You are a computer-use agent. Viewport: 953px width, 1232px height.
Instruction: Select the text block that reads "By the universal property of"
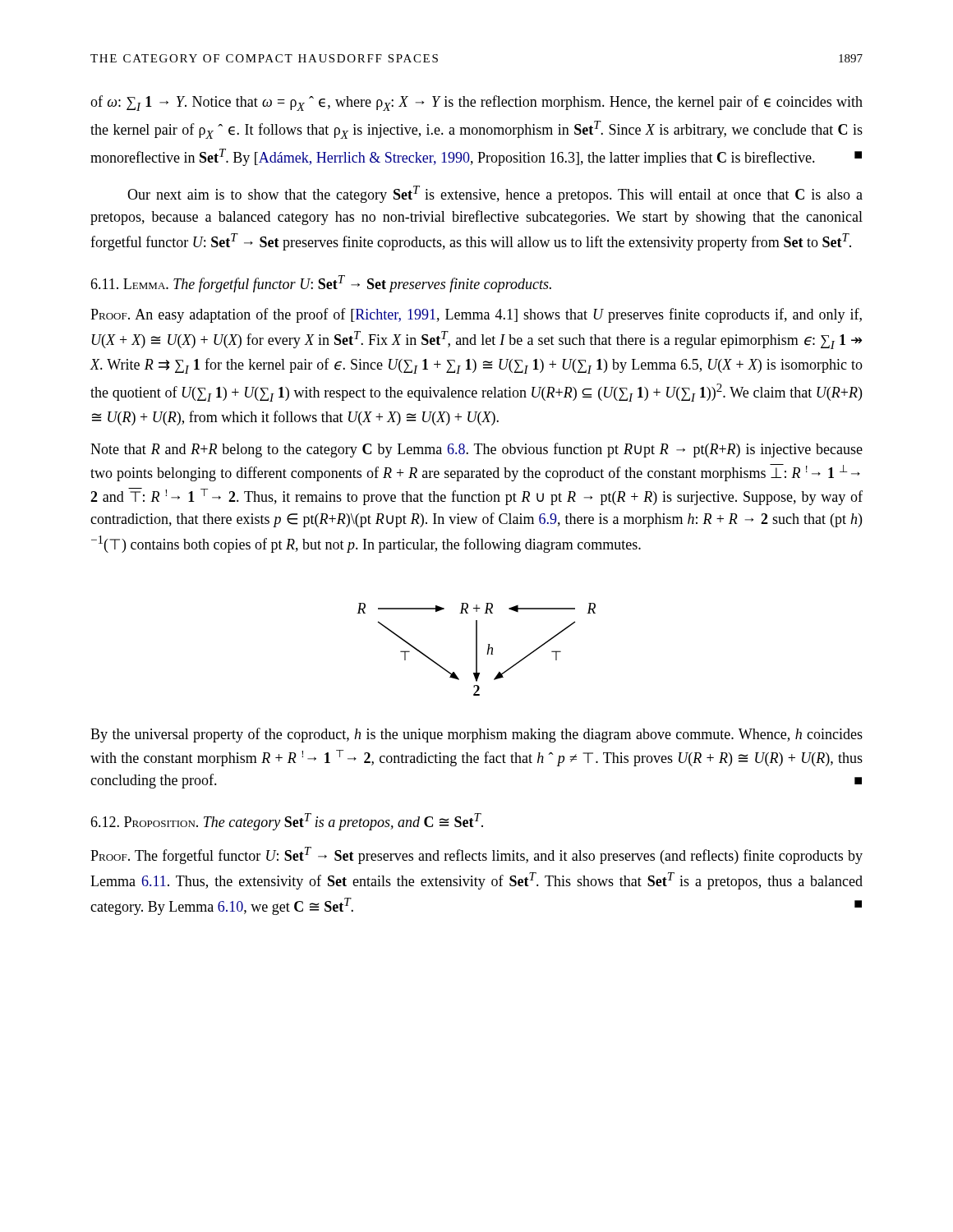click(476, 758)
